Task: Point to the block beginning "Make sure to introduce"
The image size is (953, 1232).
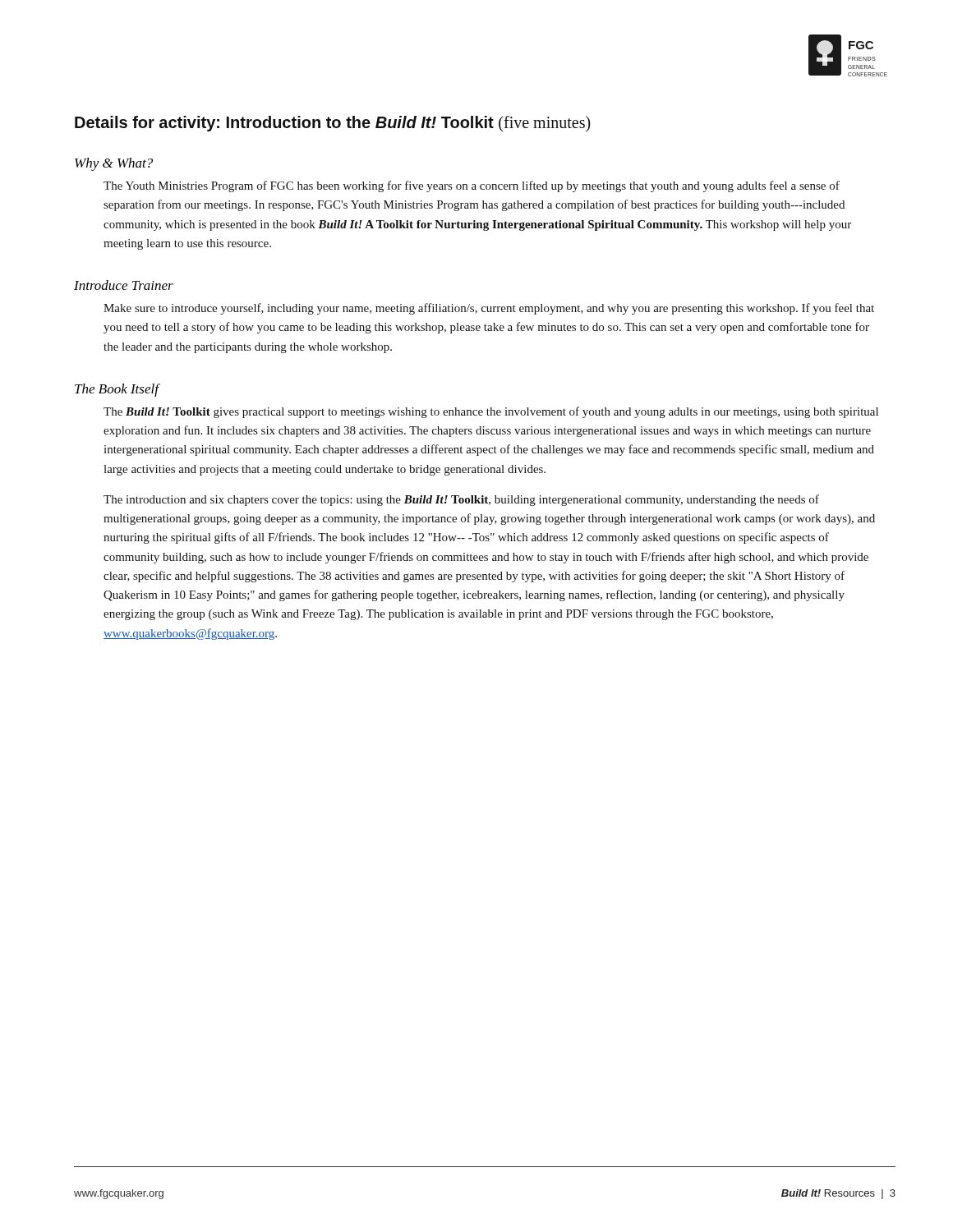Action: pos(489,327)
